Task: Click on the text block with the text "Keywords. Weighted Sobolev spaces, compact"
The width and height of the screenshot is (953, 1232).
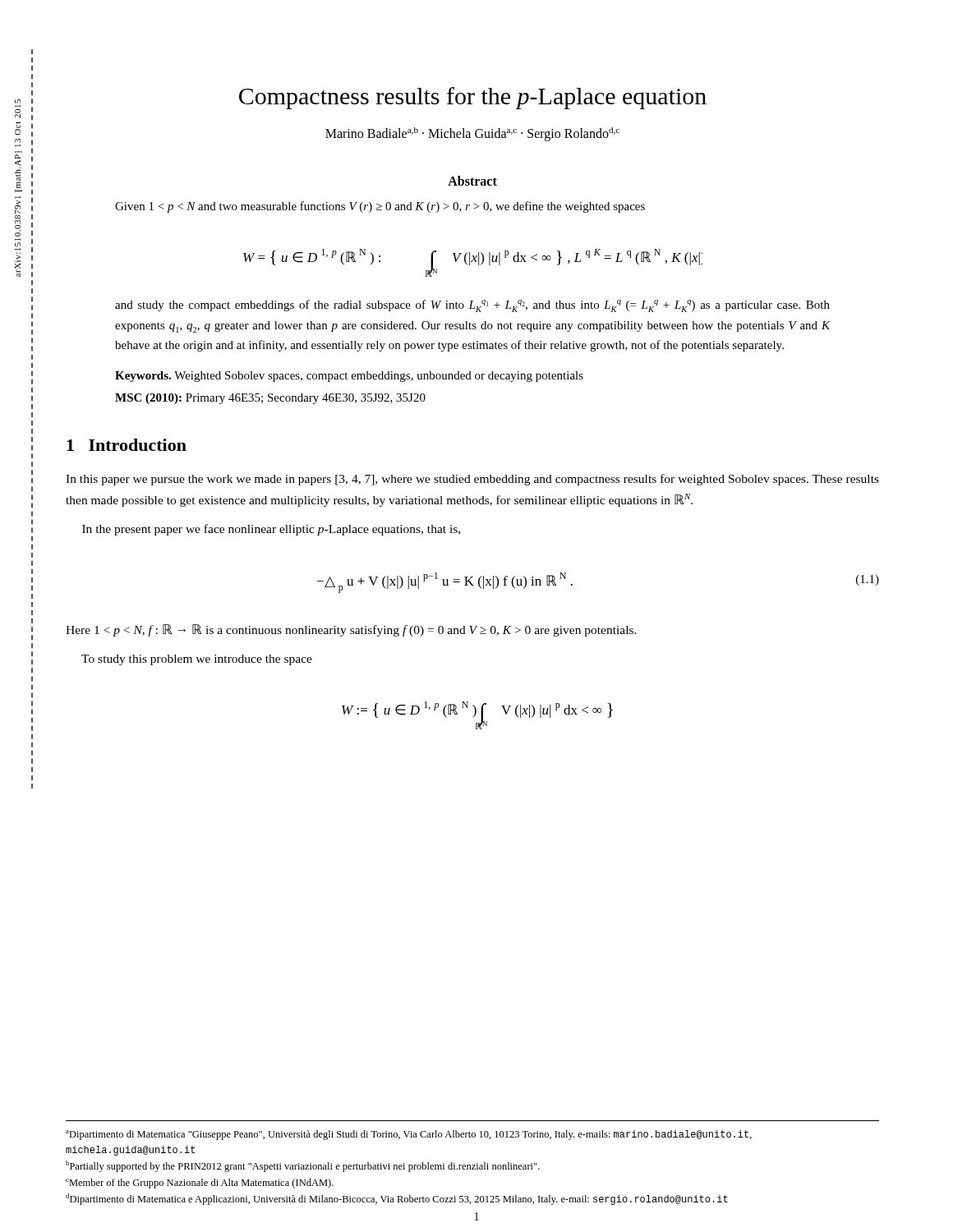Action: click(x=349, y=375)
